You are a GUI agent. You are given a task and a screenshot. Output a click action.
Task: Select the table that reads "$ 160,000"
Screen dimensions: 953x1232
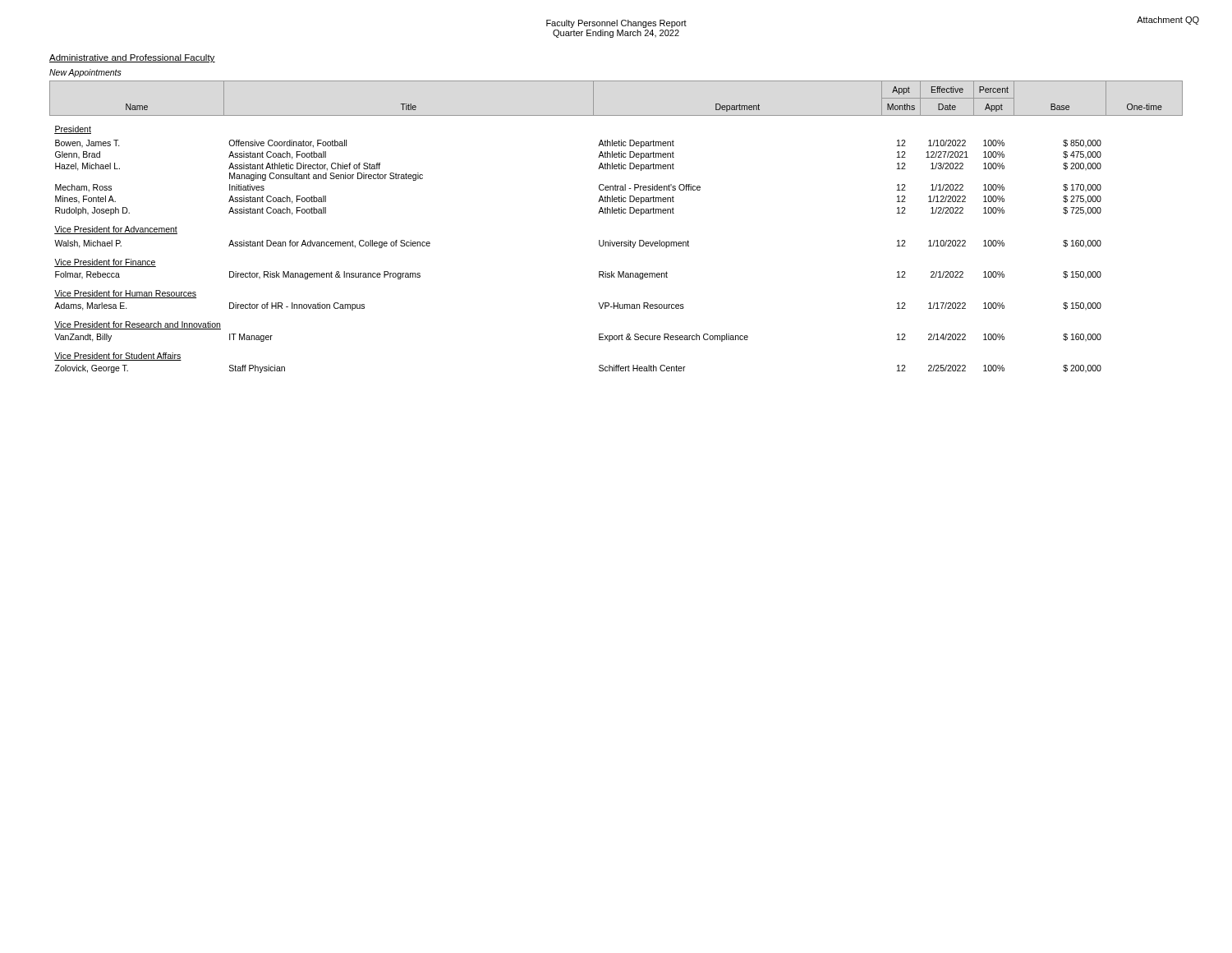tap(616, 227)
